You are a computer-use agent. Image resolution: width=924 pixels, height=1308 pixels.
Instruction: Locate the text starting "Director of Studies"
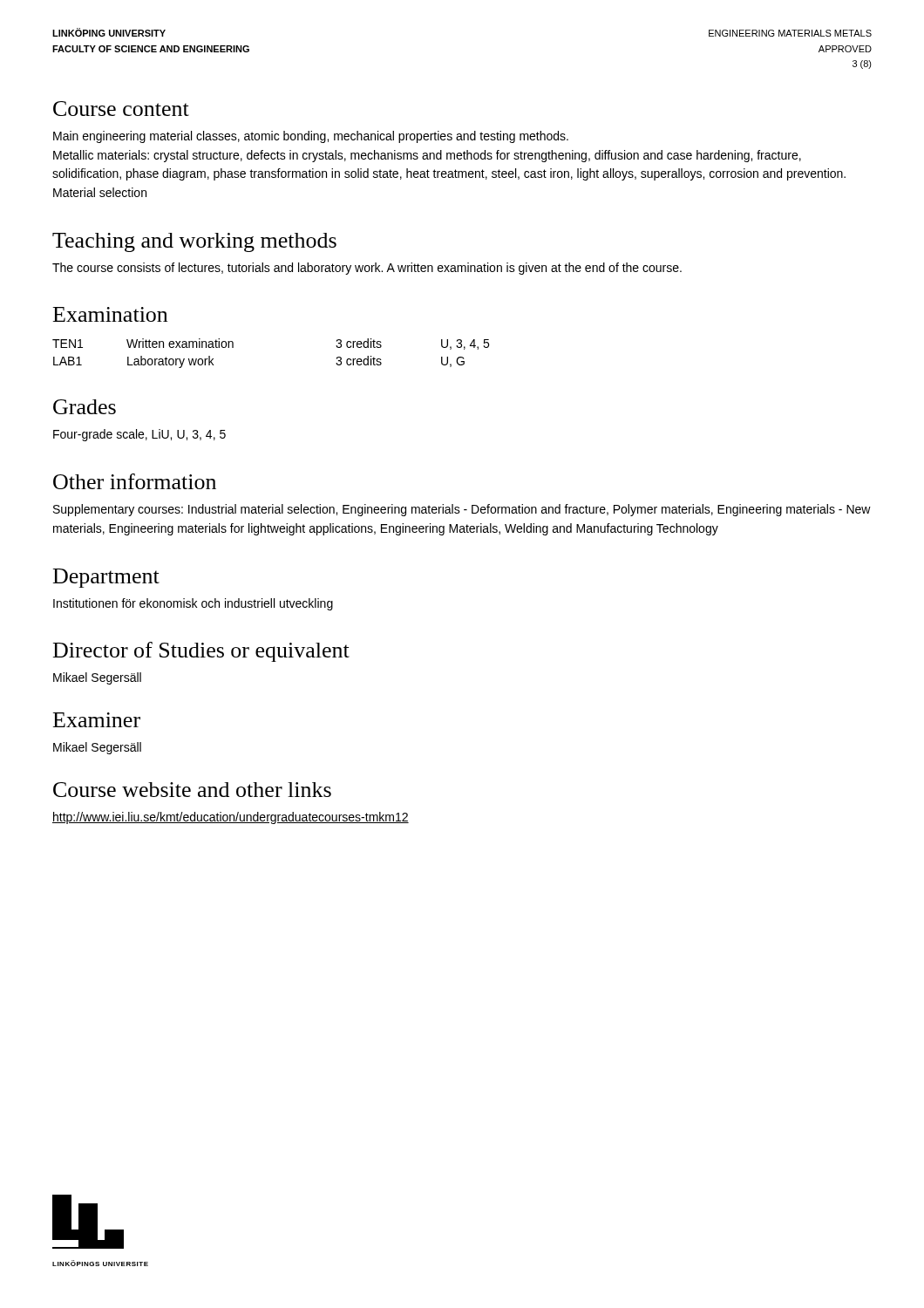tap(201, 650)
